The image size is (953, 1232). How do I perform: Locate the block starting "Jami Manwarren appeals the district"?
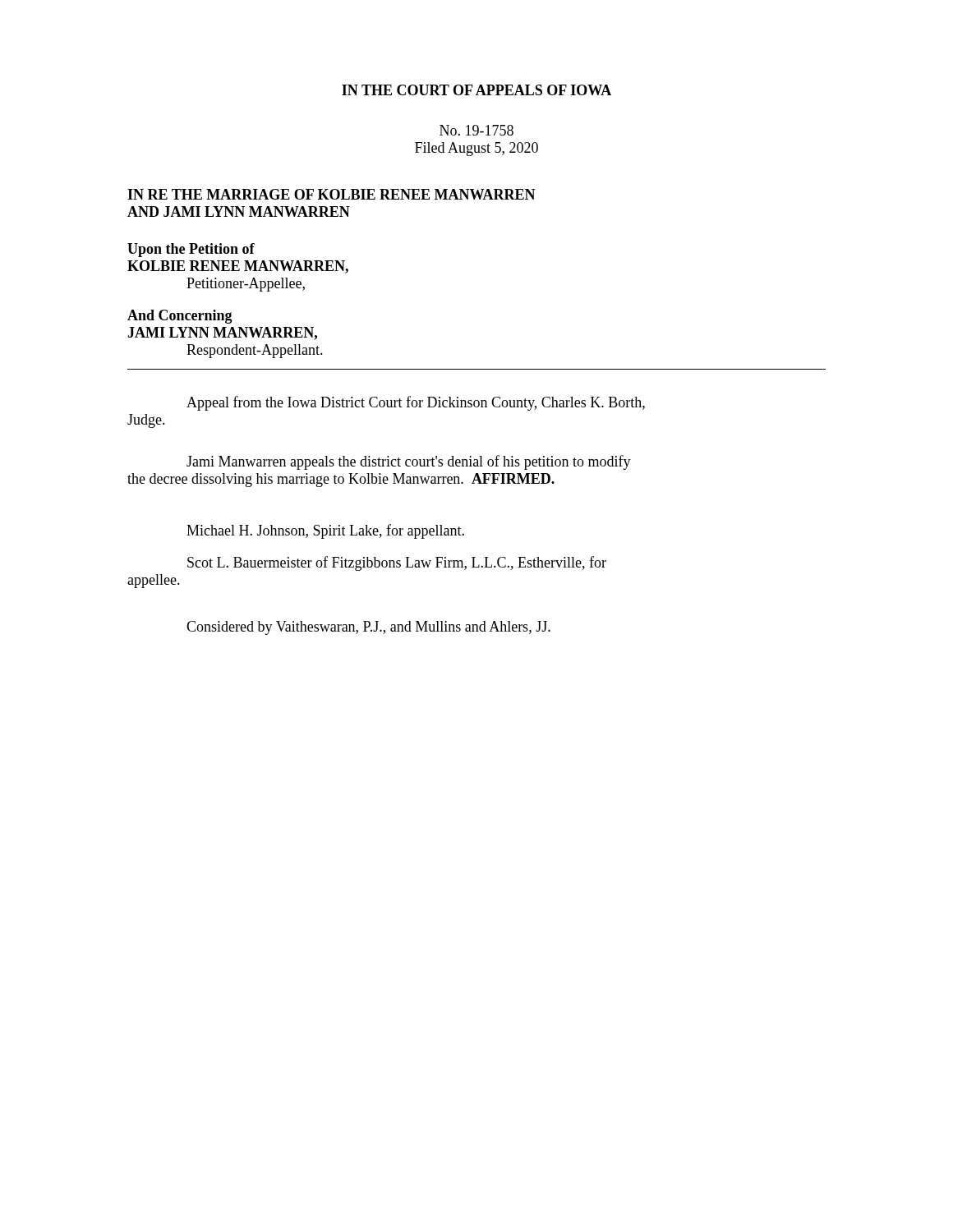379,470
